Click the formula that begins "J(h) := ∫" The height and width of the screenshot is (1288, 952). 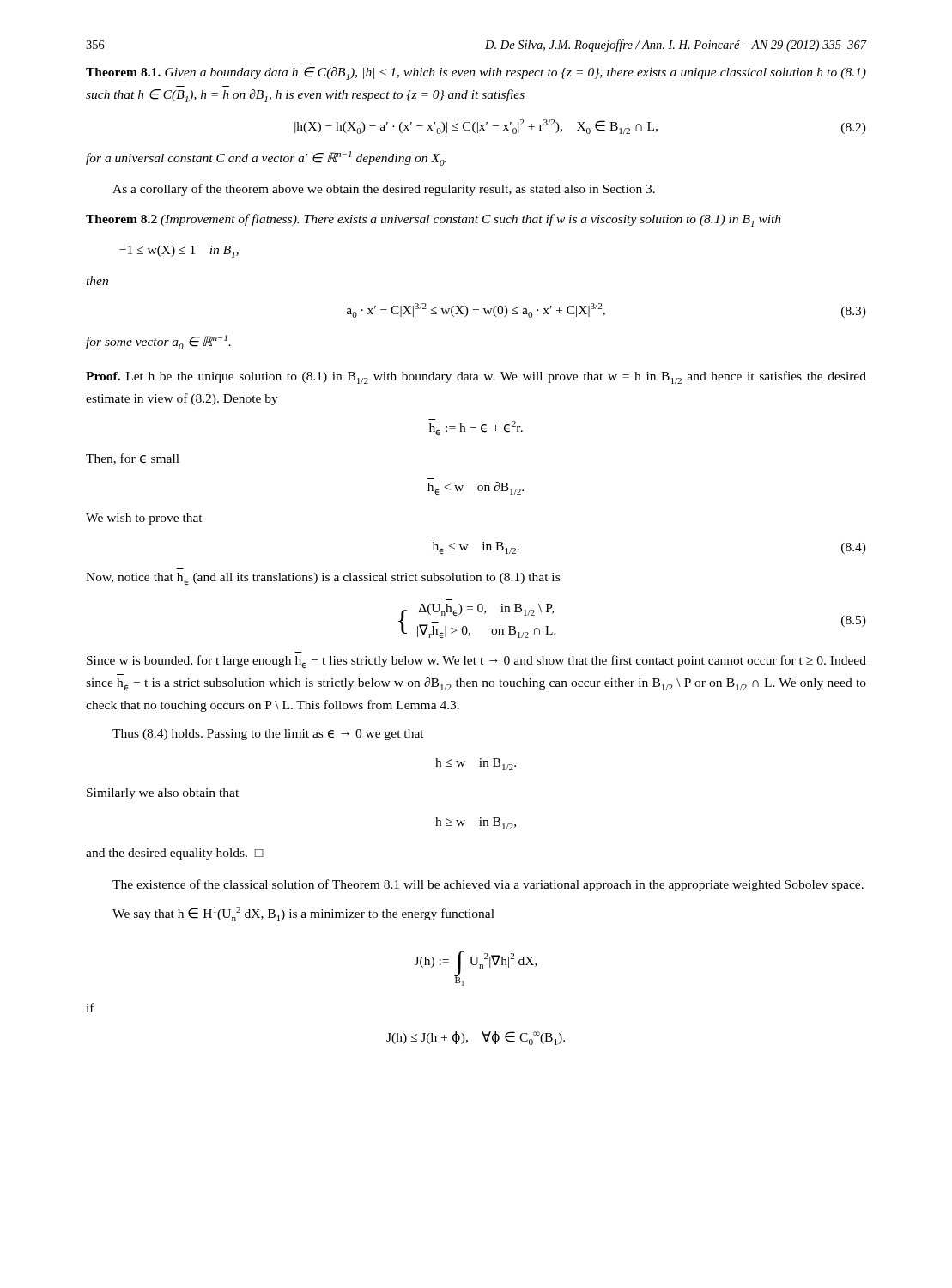coord(476,962)
